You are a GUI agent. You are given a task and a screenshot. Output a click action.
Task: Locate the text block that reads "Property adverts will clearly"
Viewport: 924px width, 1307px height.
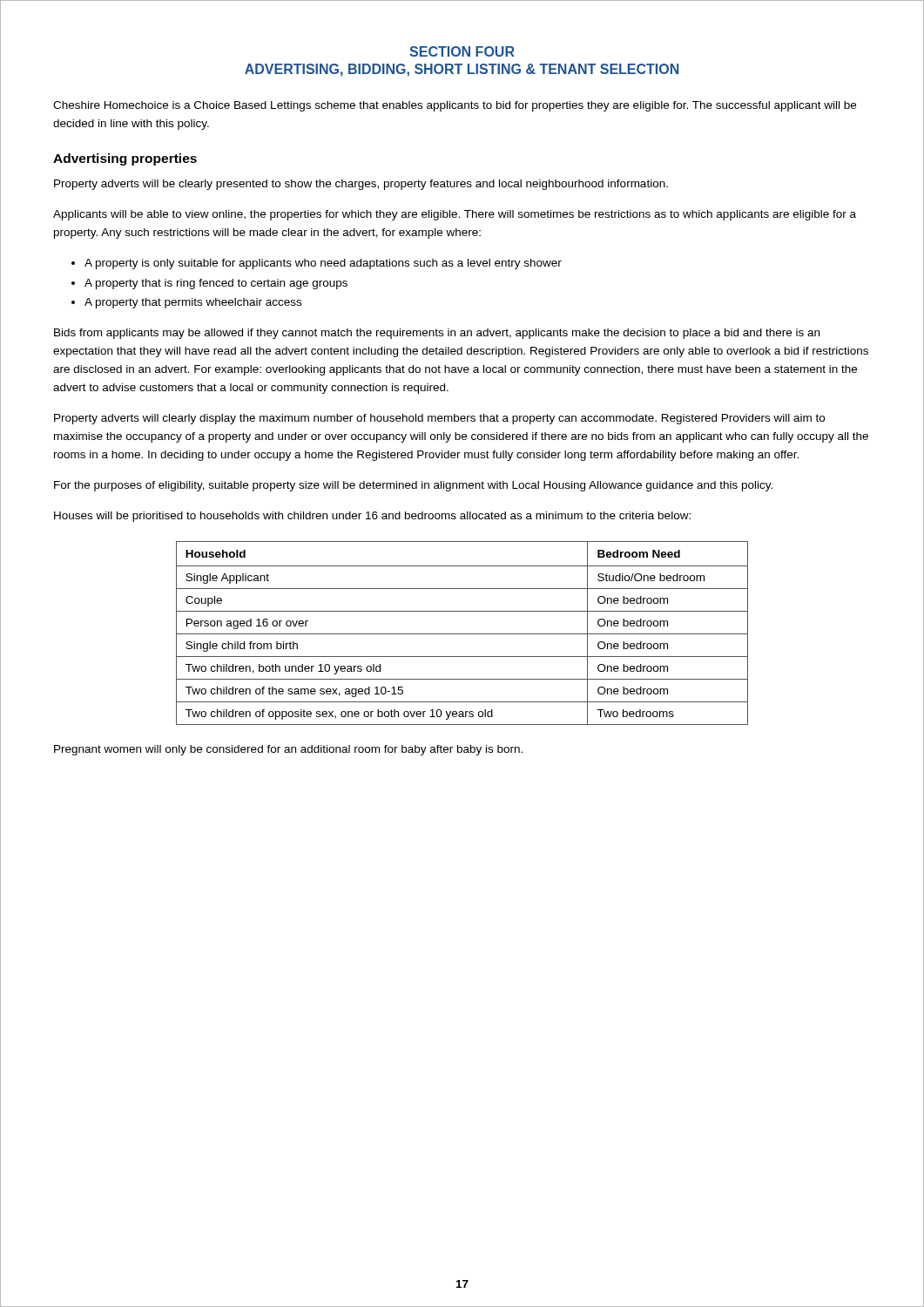tap(461, 436)
